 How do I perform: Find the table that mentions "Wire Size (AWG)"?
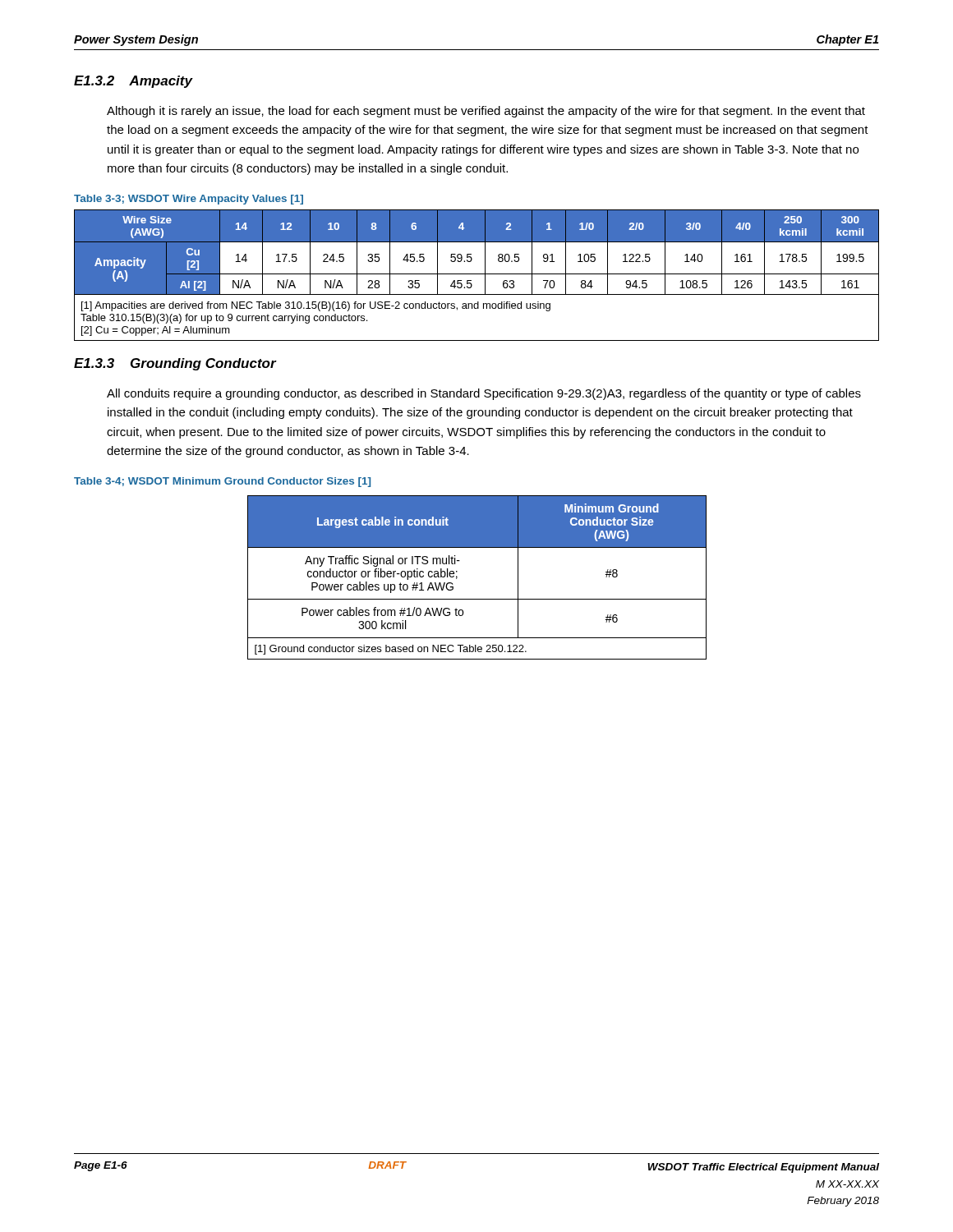coord(476,275)
